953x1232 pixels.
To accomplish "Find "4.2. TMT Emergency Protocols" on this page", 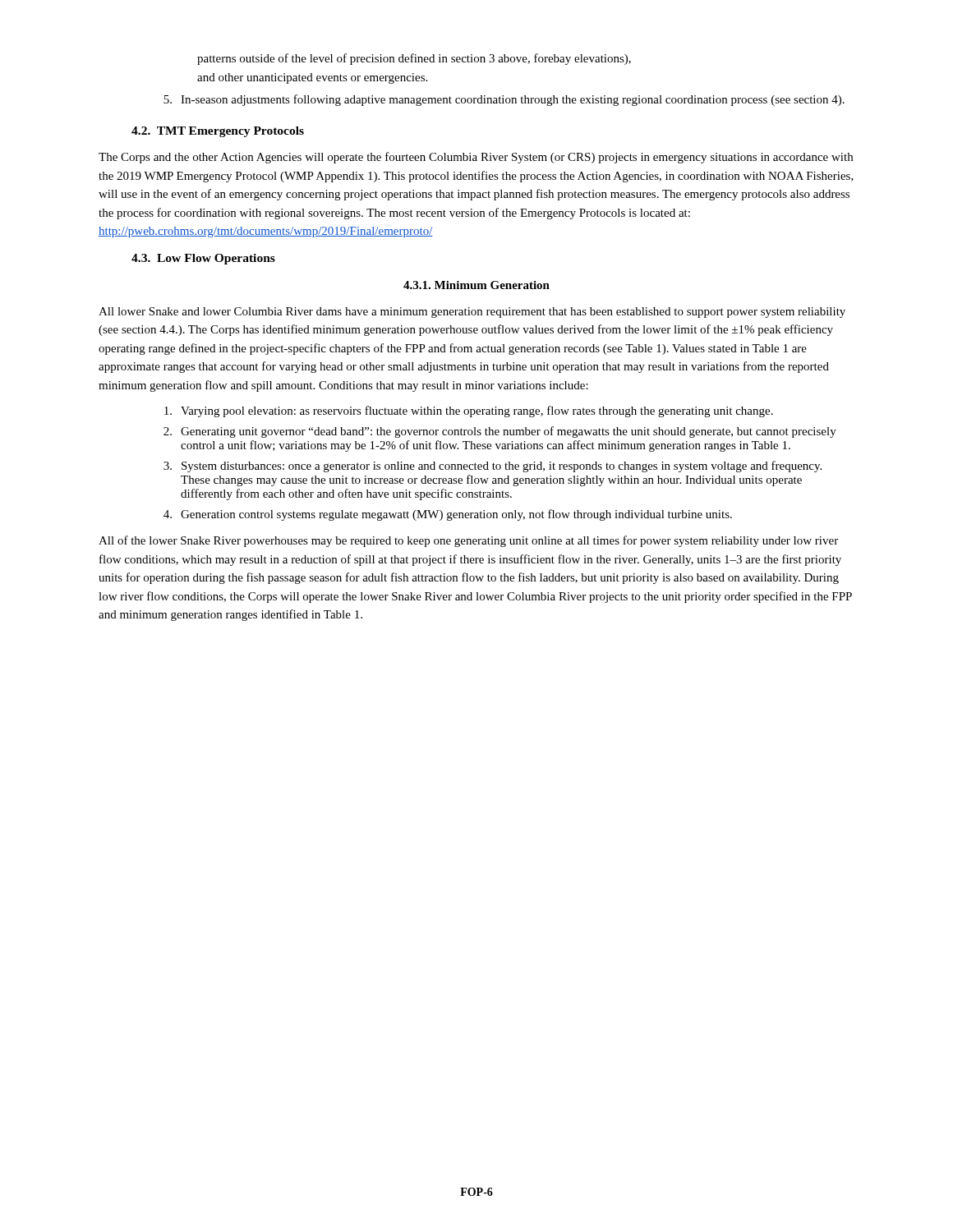I will [x=218, y=130].
